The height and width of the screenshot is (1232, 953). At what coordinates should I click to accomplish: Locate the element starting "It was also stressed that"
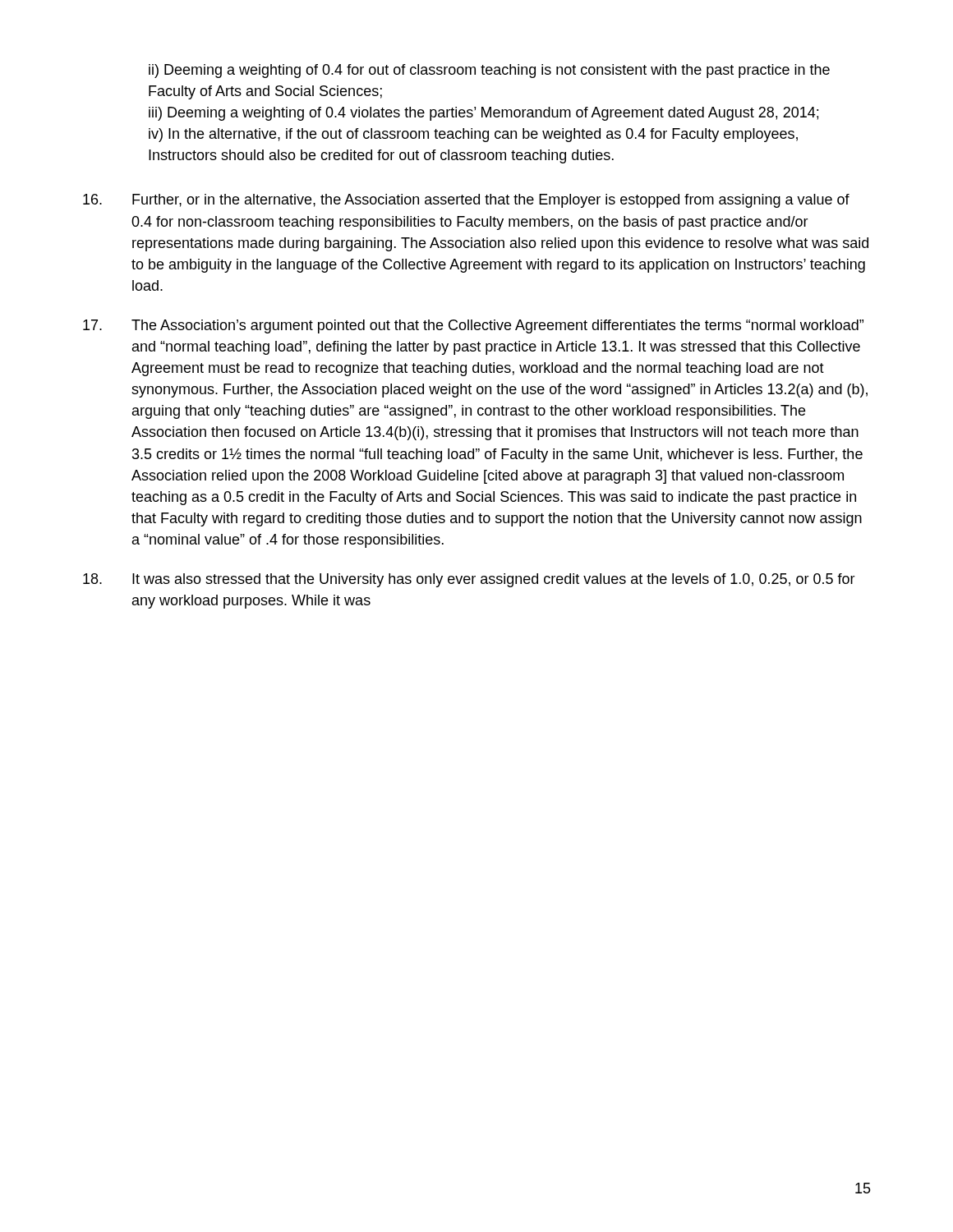(476, 590)
